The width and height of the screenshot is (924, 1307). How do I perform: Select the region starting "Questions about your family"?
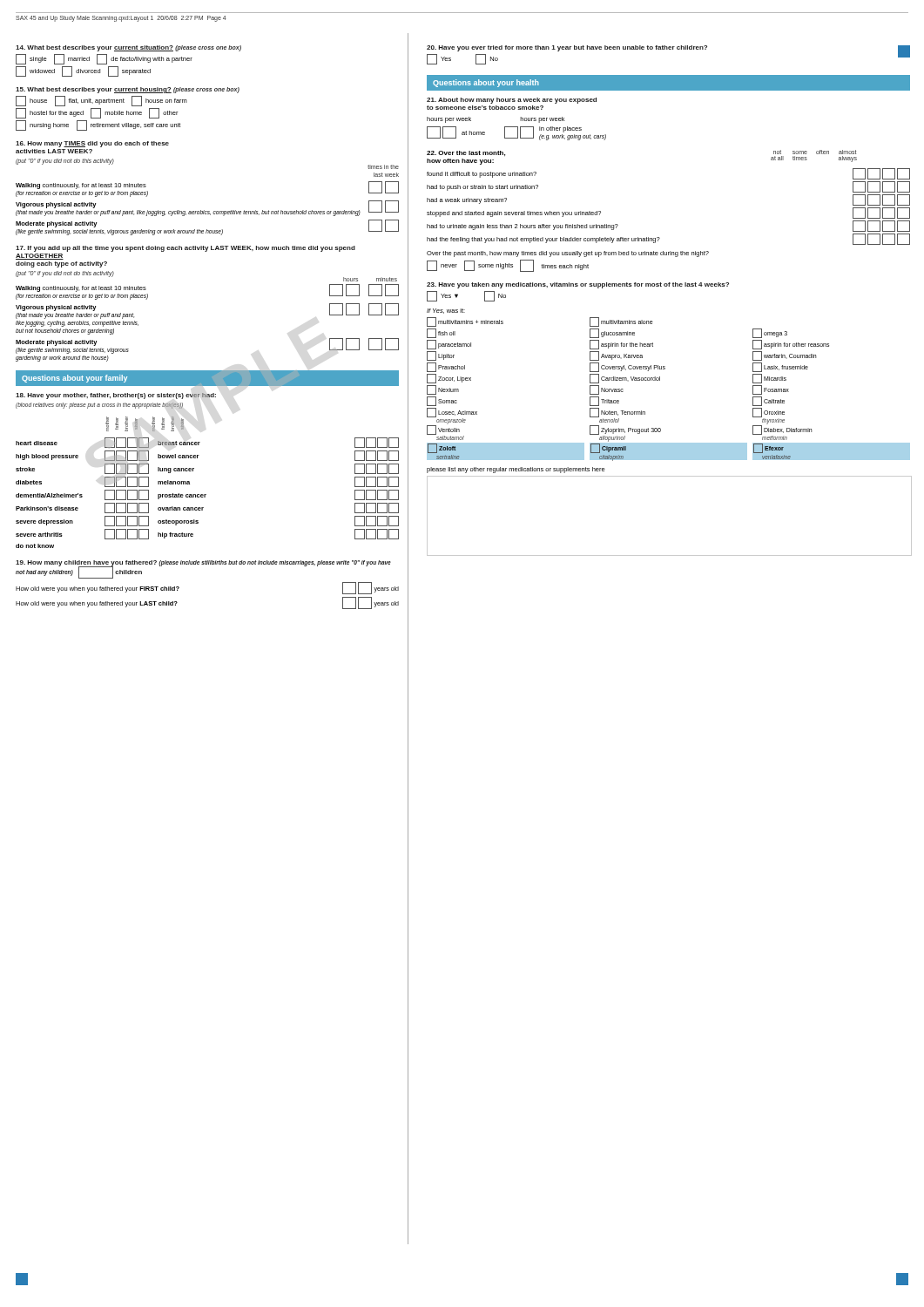pyautogui.click(x=75, y=378)
